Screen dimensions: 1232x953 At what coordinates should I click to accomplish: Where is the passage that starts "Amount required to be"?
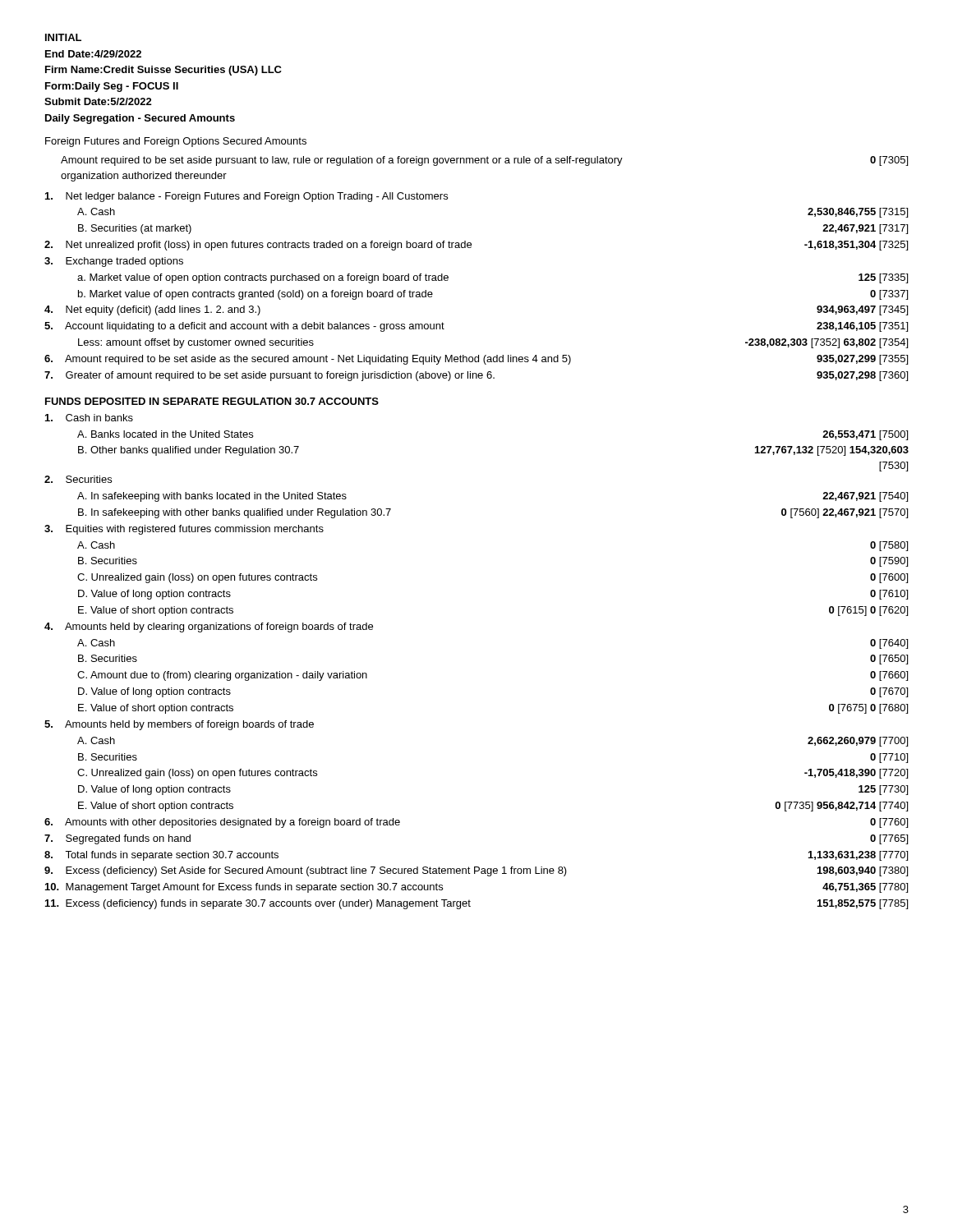[x=476, y=168]
